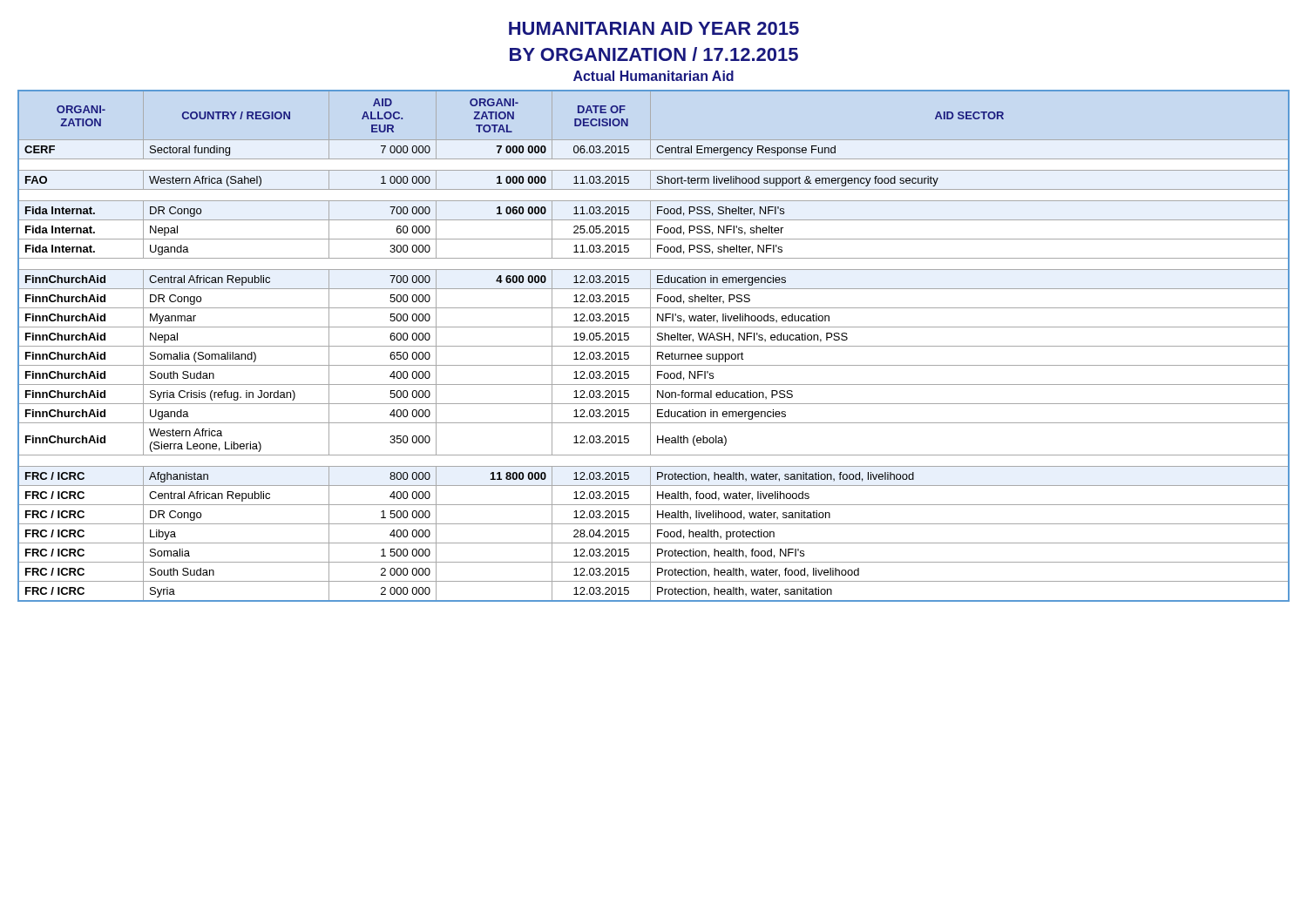1307x924 pixels.
Task: Locate the table with the text "650 000"
Action: [654, 346]
